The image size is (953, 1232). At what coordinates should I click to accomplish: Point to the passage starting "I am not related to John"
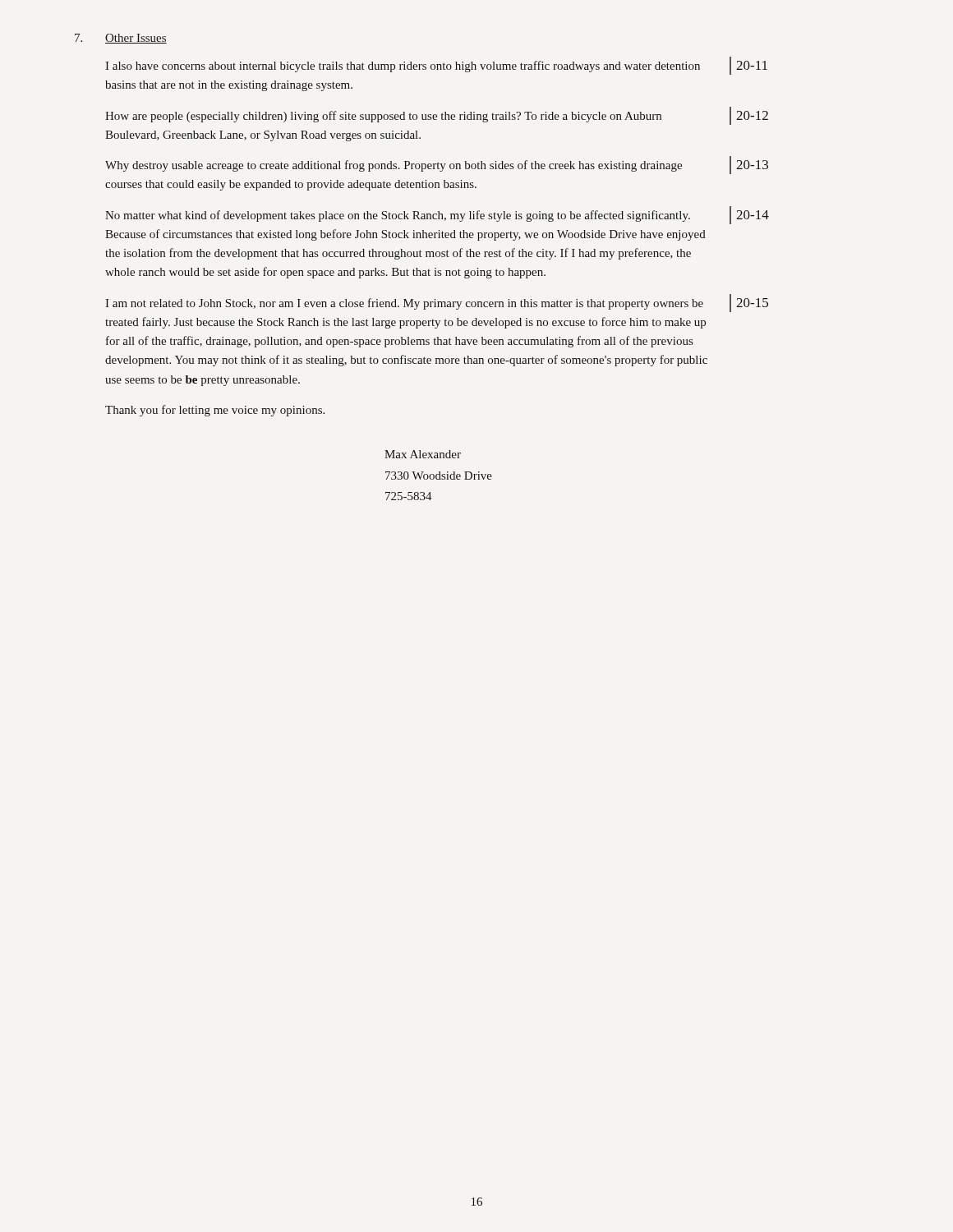click(406, 341)
